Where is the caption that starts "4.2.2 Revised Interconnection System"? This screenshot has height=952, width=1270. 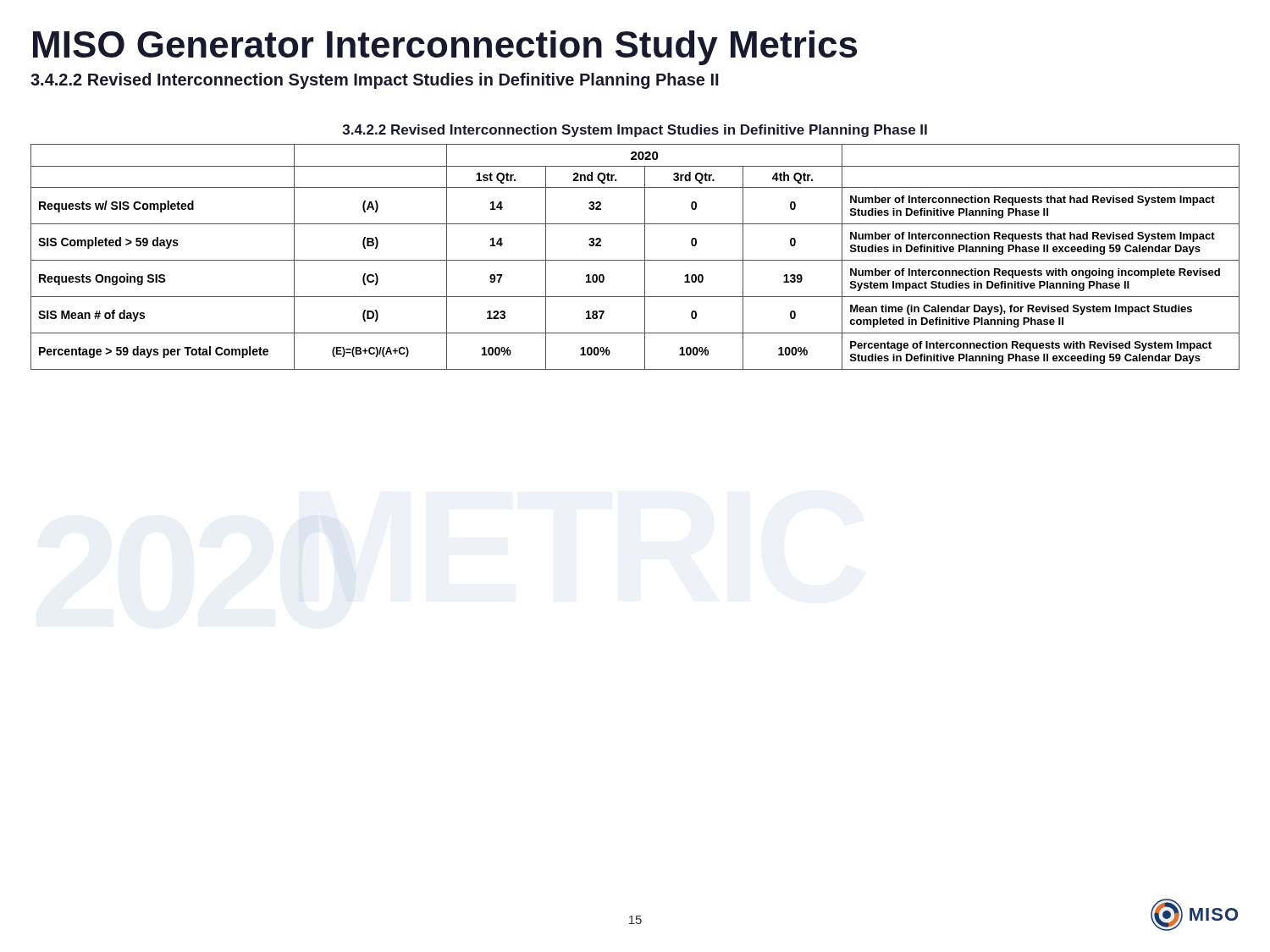[x=635, y=130]
